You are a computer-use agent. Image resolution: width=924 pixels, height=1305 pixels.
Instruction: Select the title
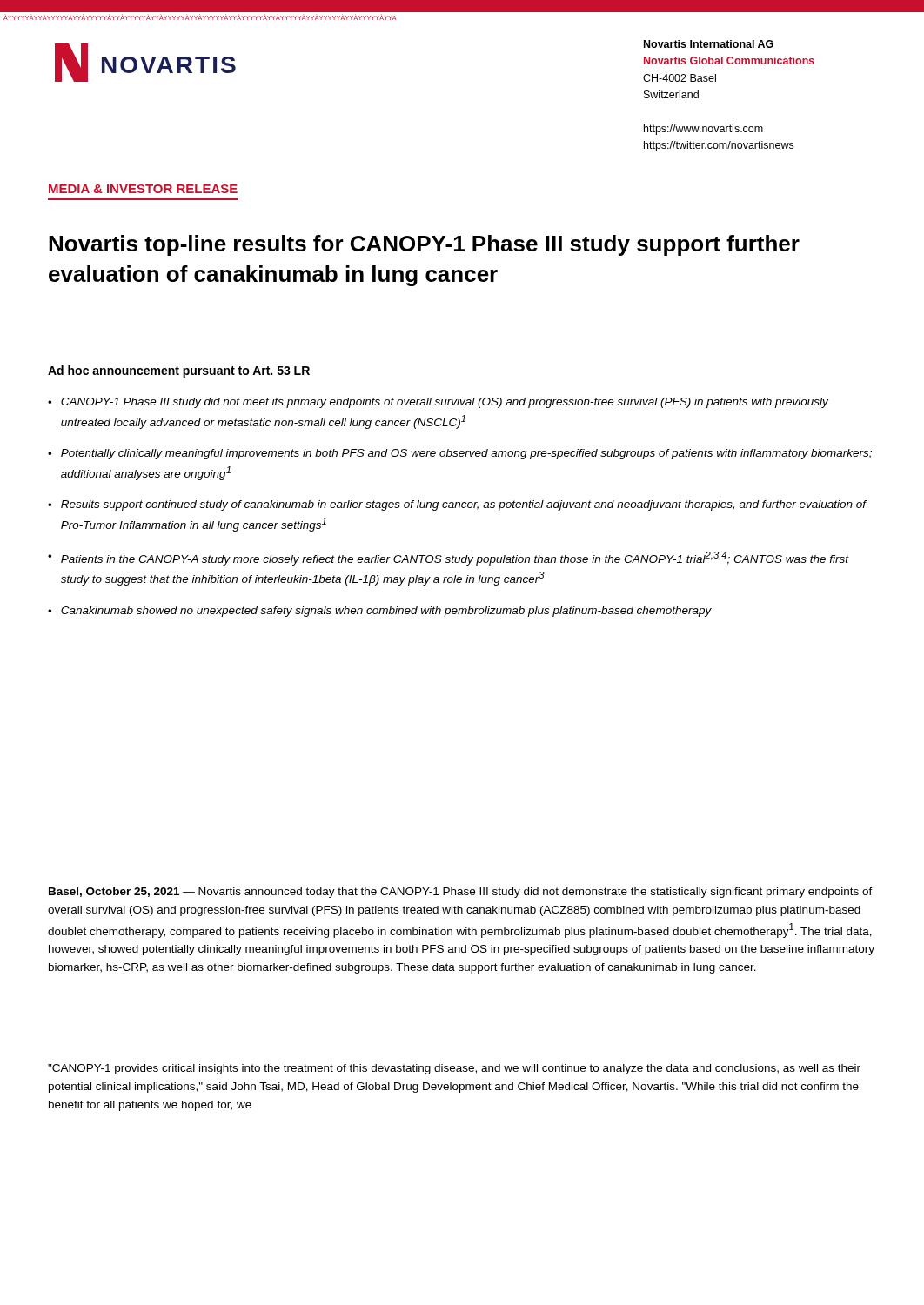click(x=462, y=259)
